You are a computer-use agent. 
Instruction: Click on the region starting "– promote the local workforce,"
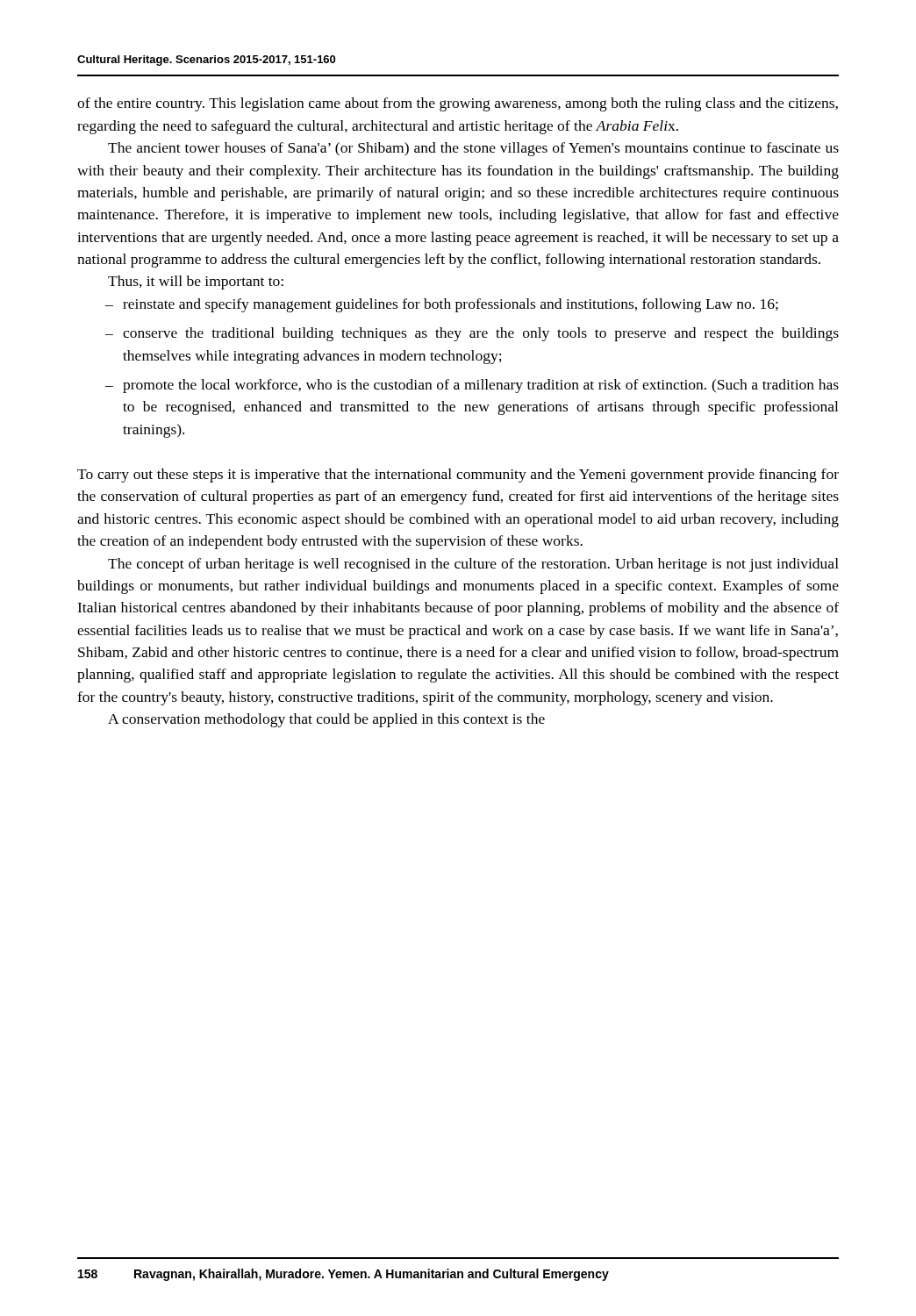[472, 406]
